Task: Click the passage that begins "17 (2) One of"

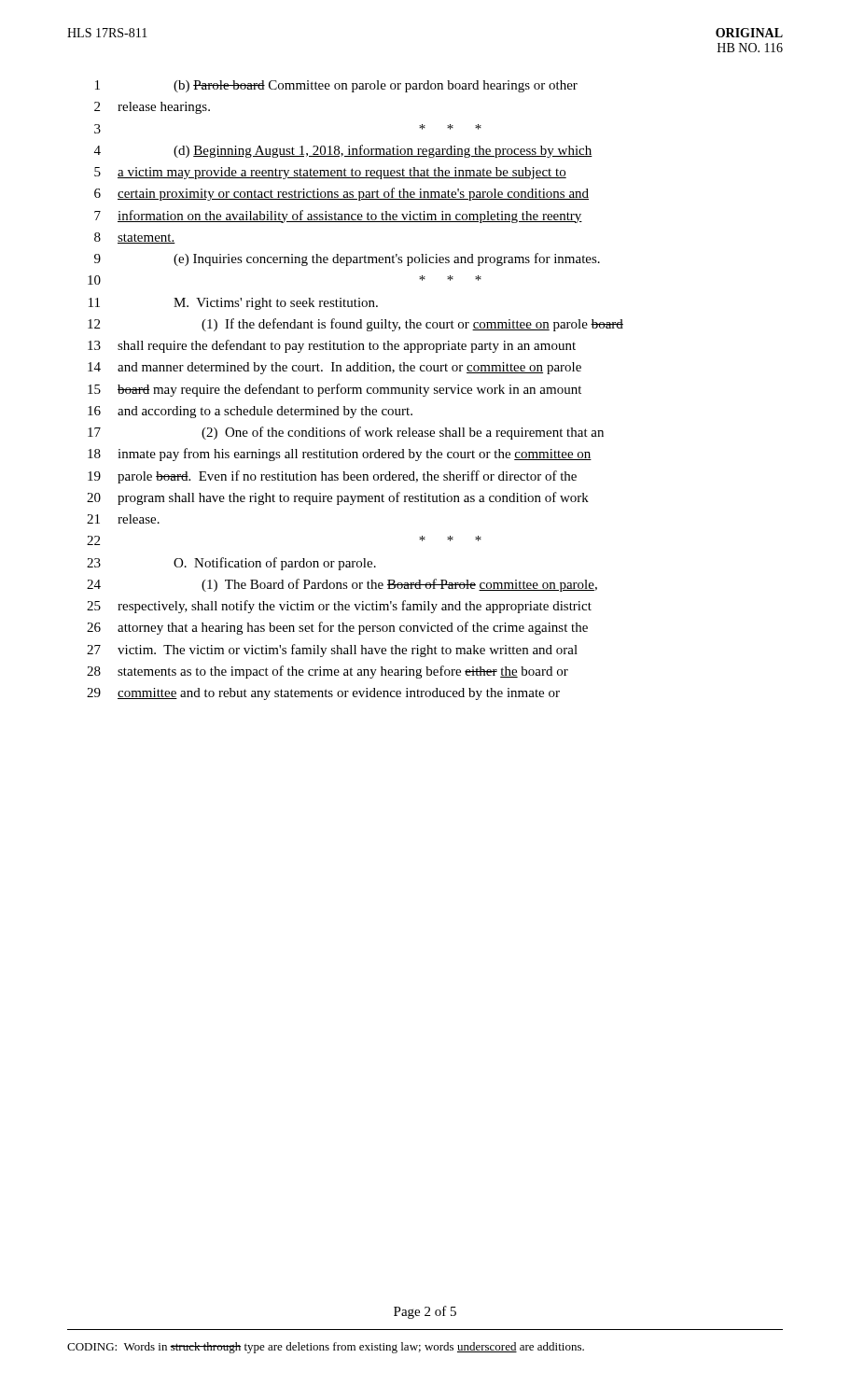Action: pyautogui.click(x=425, y=433)
